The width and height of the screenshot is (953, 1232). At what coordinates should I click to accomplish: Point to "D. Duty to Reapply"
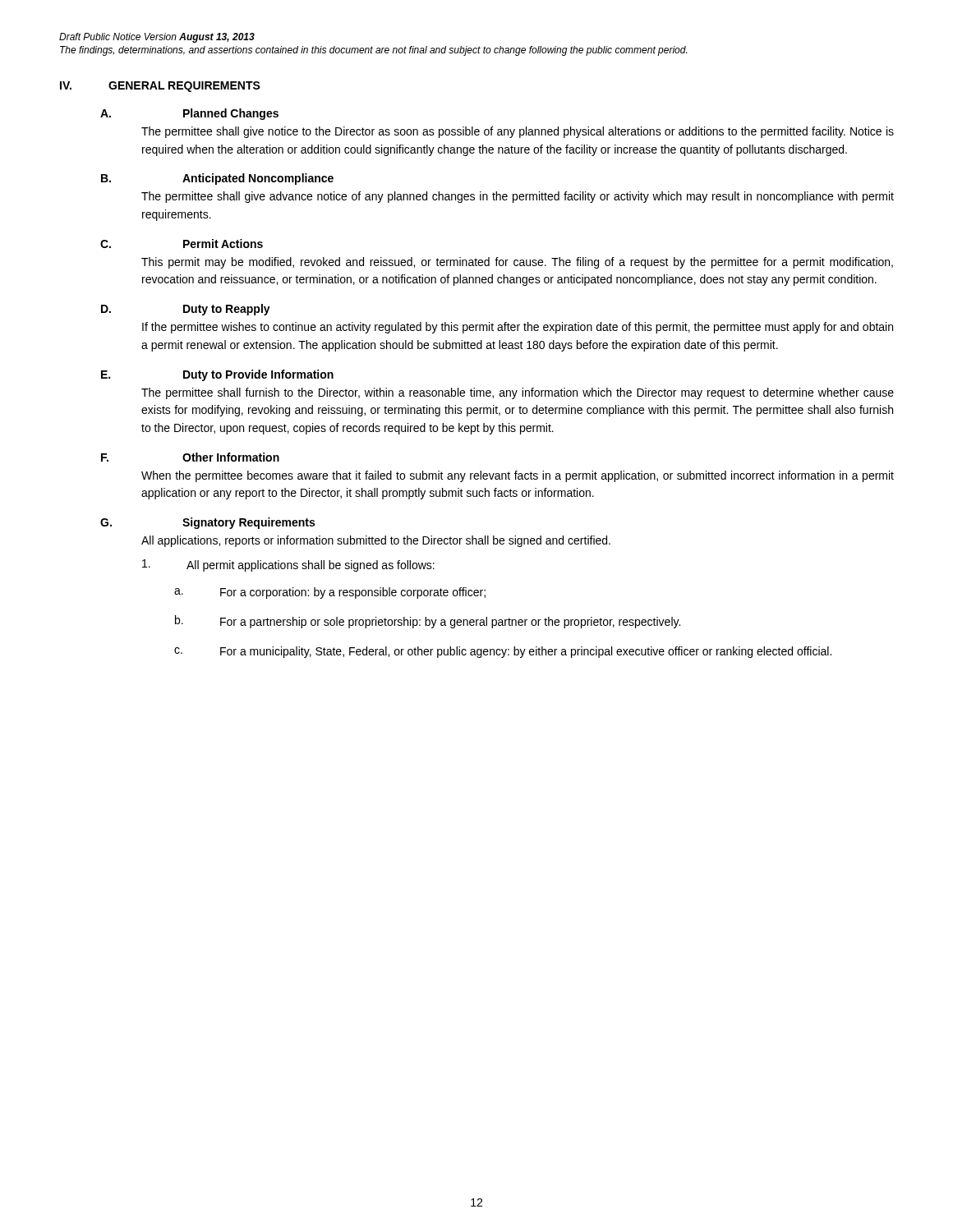186,310
